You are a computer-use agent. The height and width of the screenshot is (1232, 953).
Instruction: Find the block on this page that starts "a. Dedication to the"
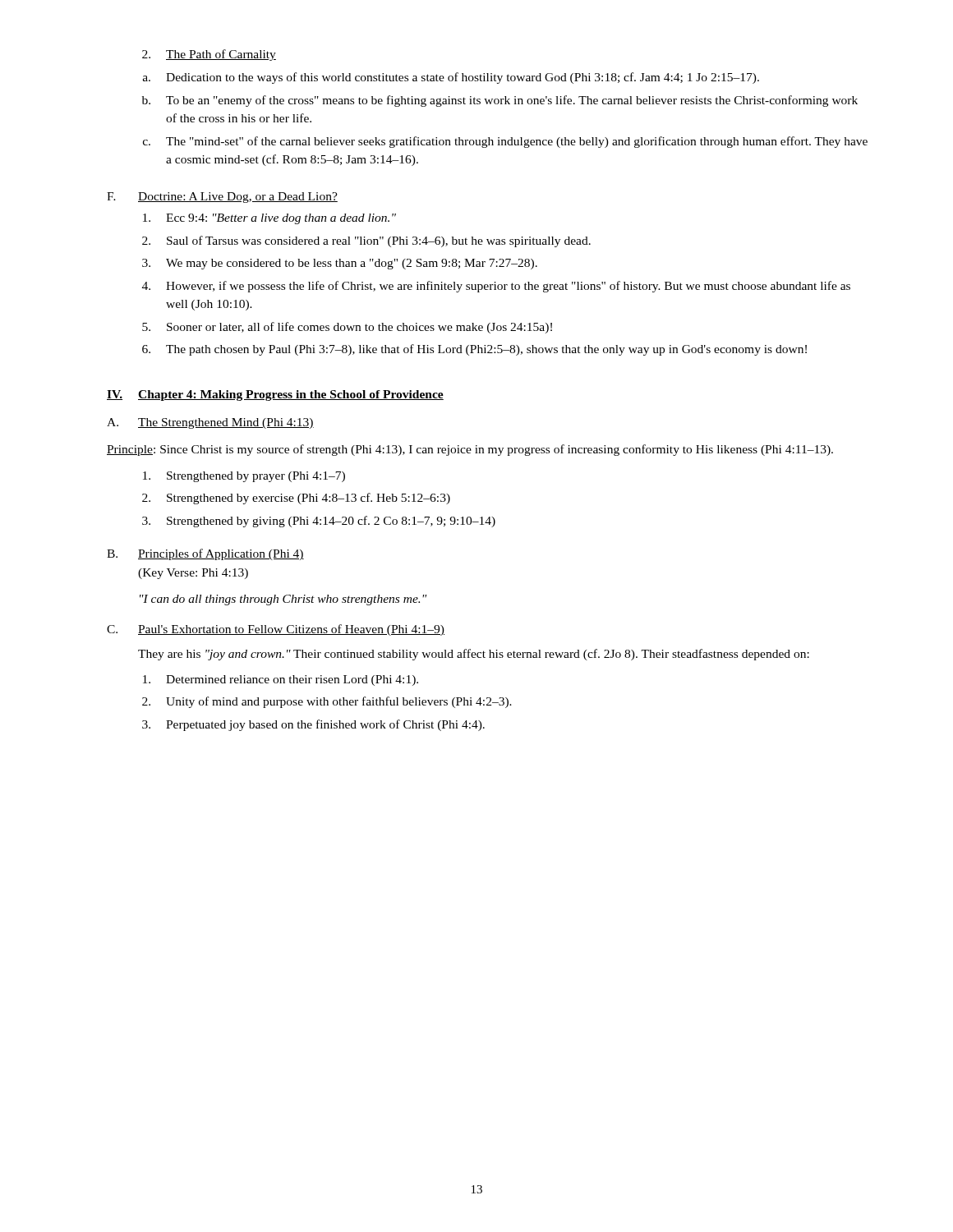[x=489, y=78]
